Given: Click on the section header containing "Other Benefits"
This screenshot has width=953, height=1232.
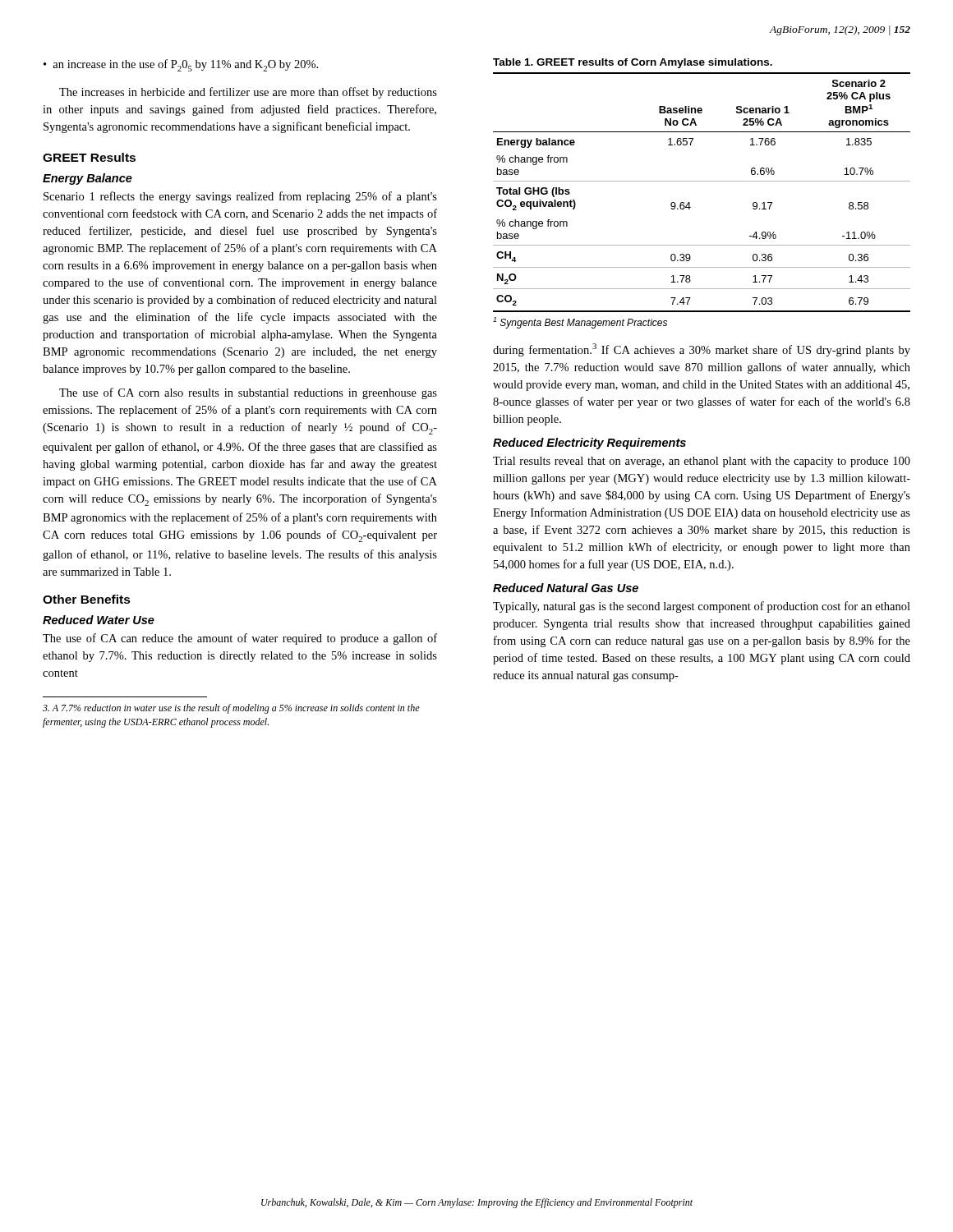Looking at the screenshot, I should (87, 599).
